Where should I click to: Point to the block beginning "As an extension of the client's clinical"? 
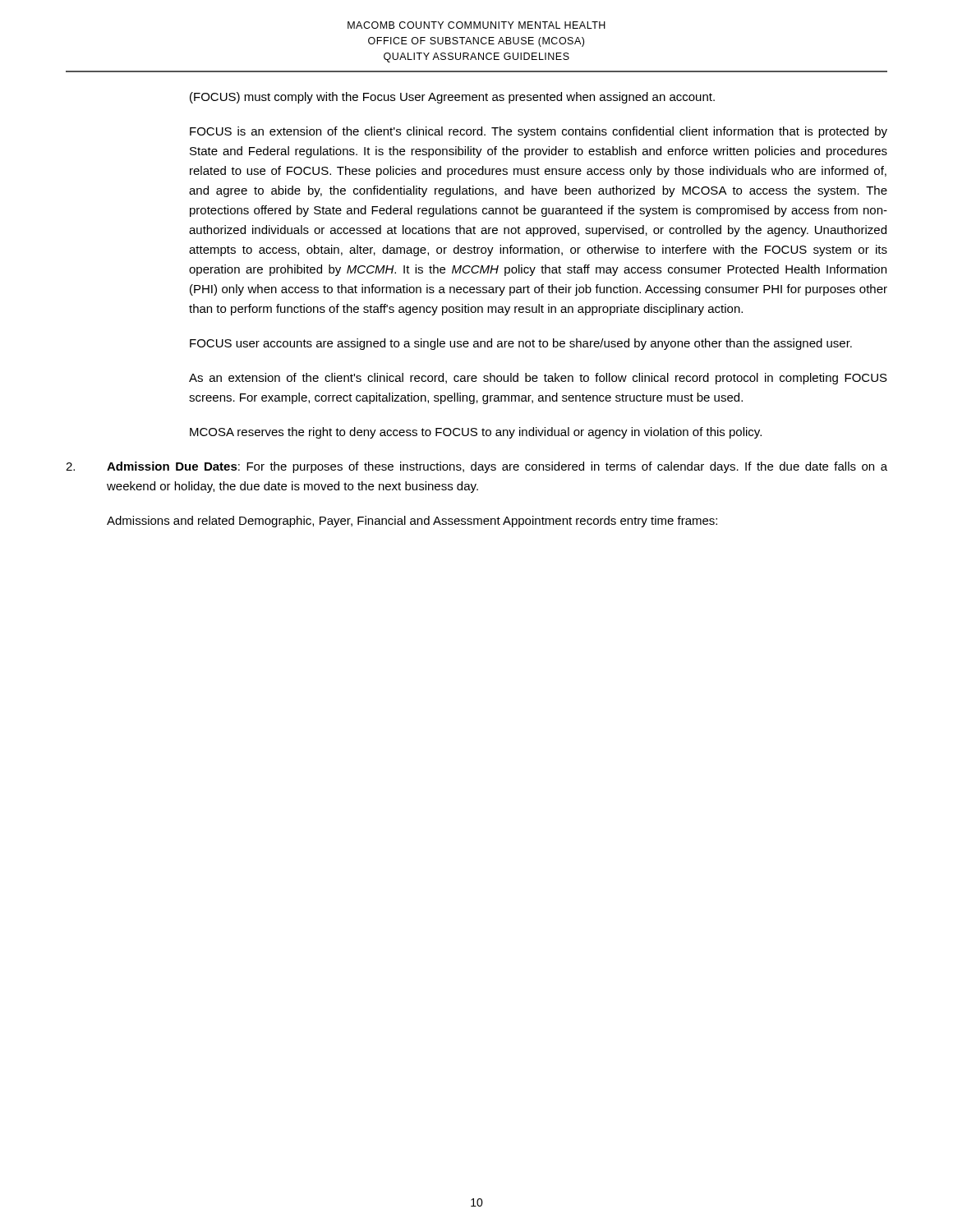(538, 387)
